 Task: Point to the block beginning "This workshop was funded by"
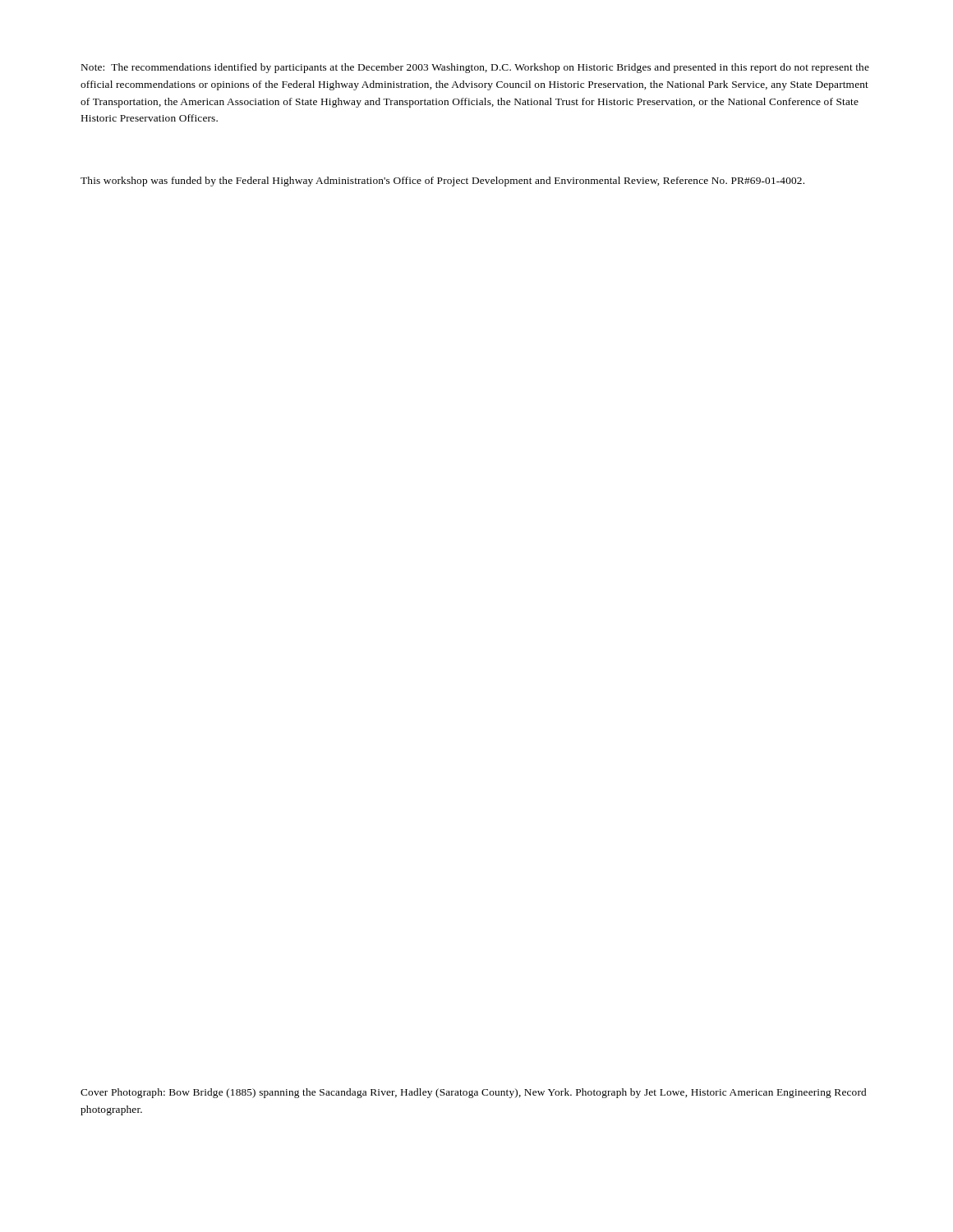tap(443, 180)
